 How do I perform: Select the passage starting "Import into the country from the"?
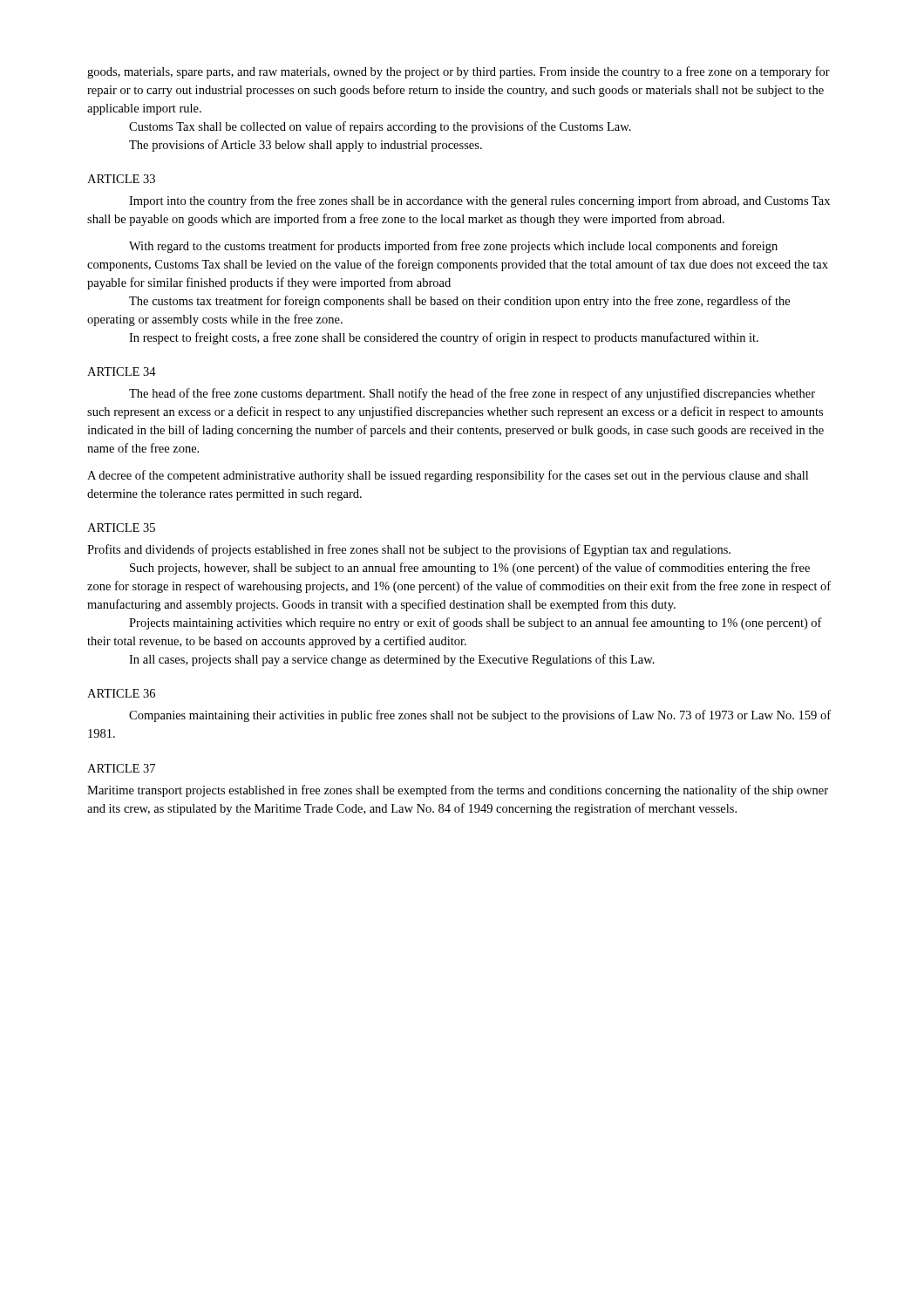tap(462, 270)
